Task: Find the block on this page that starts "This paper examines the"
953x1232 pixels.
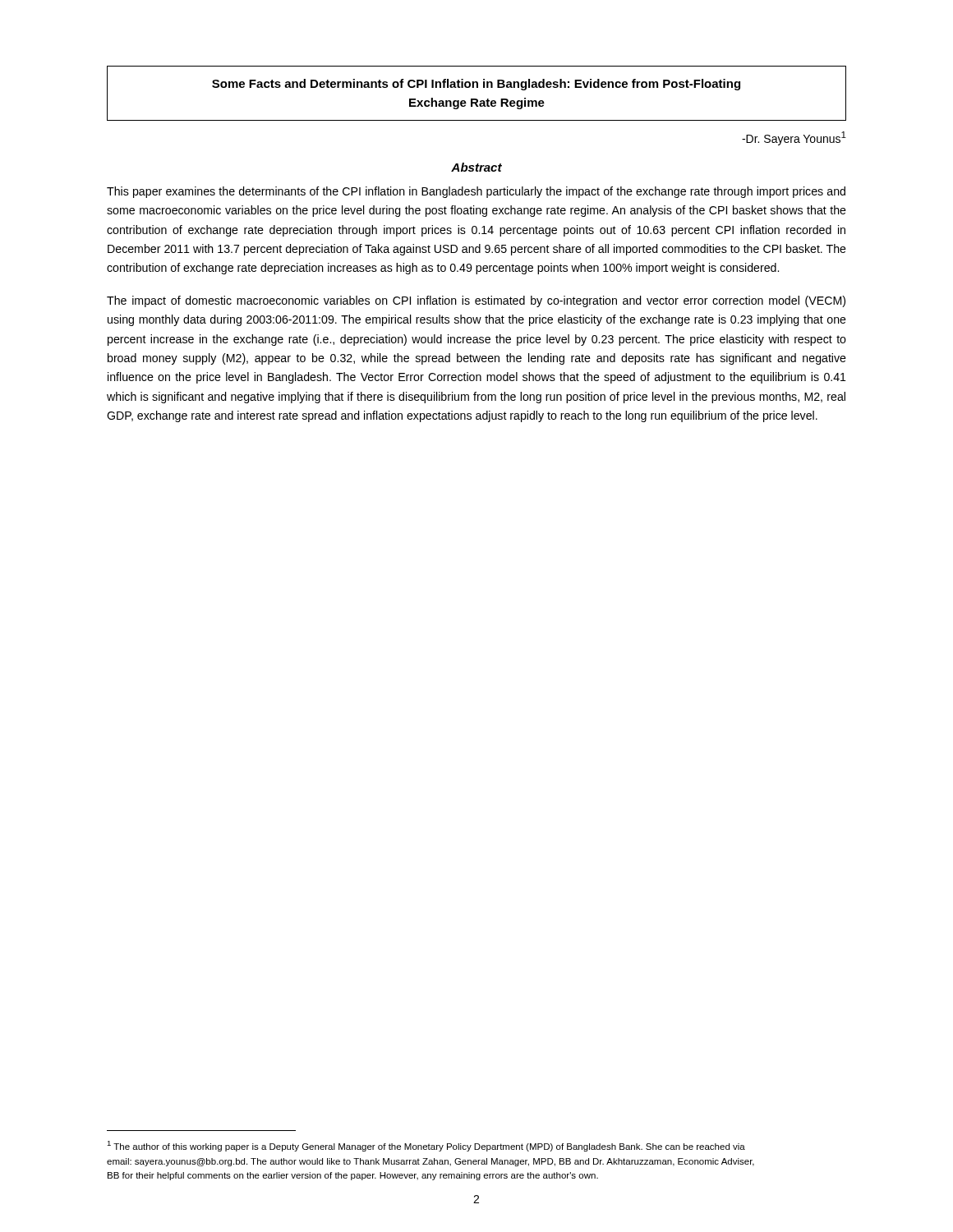Action: click(x=476, y=230)
